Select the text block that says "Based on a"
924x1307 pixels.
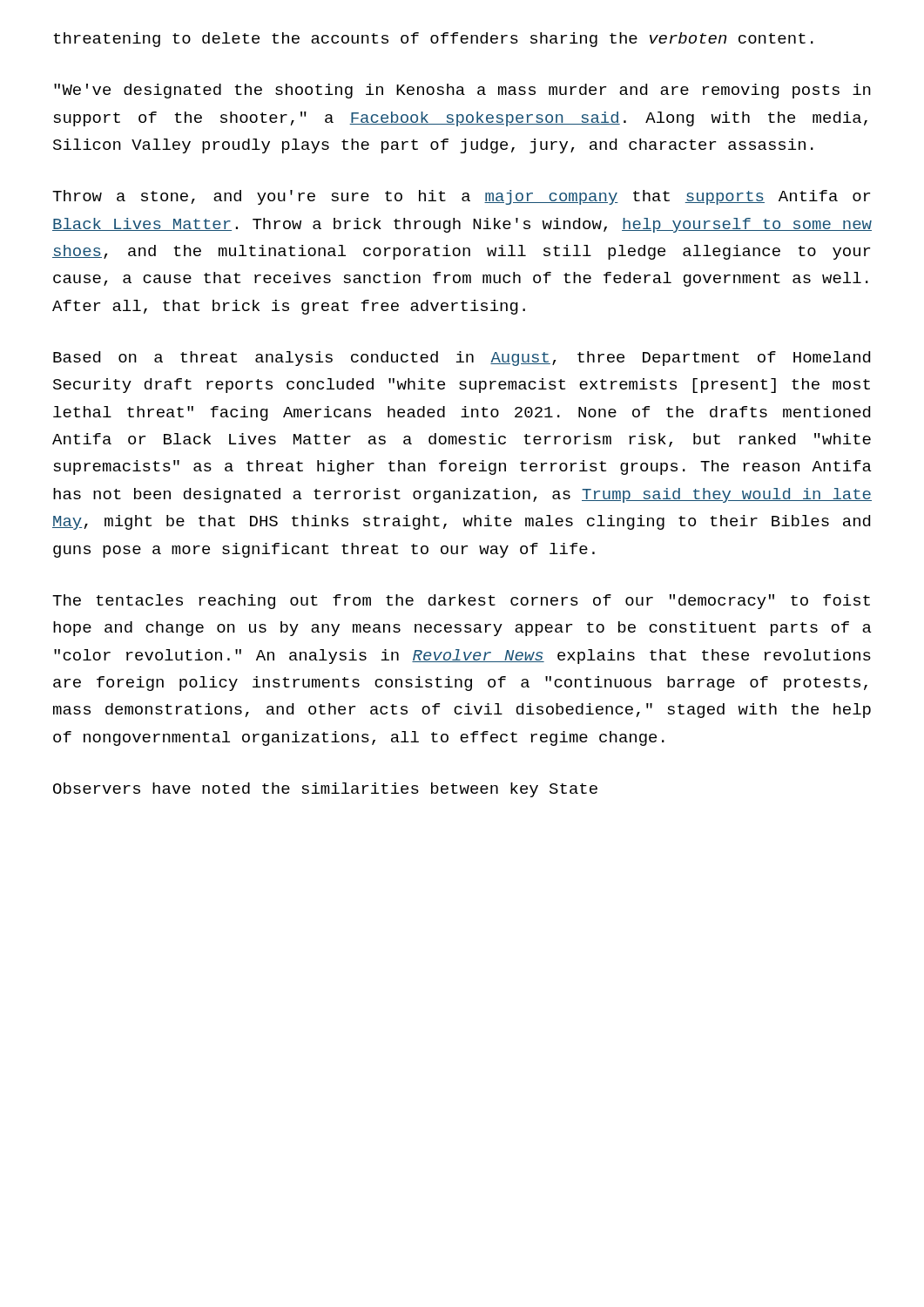click(x=462, y=454)
